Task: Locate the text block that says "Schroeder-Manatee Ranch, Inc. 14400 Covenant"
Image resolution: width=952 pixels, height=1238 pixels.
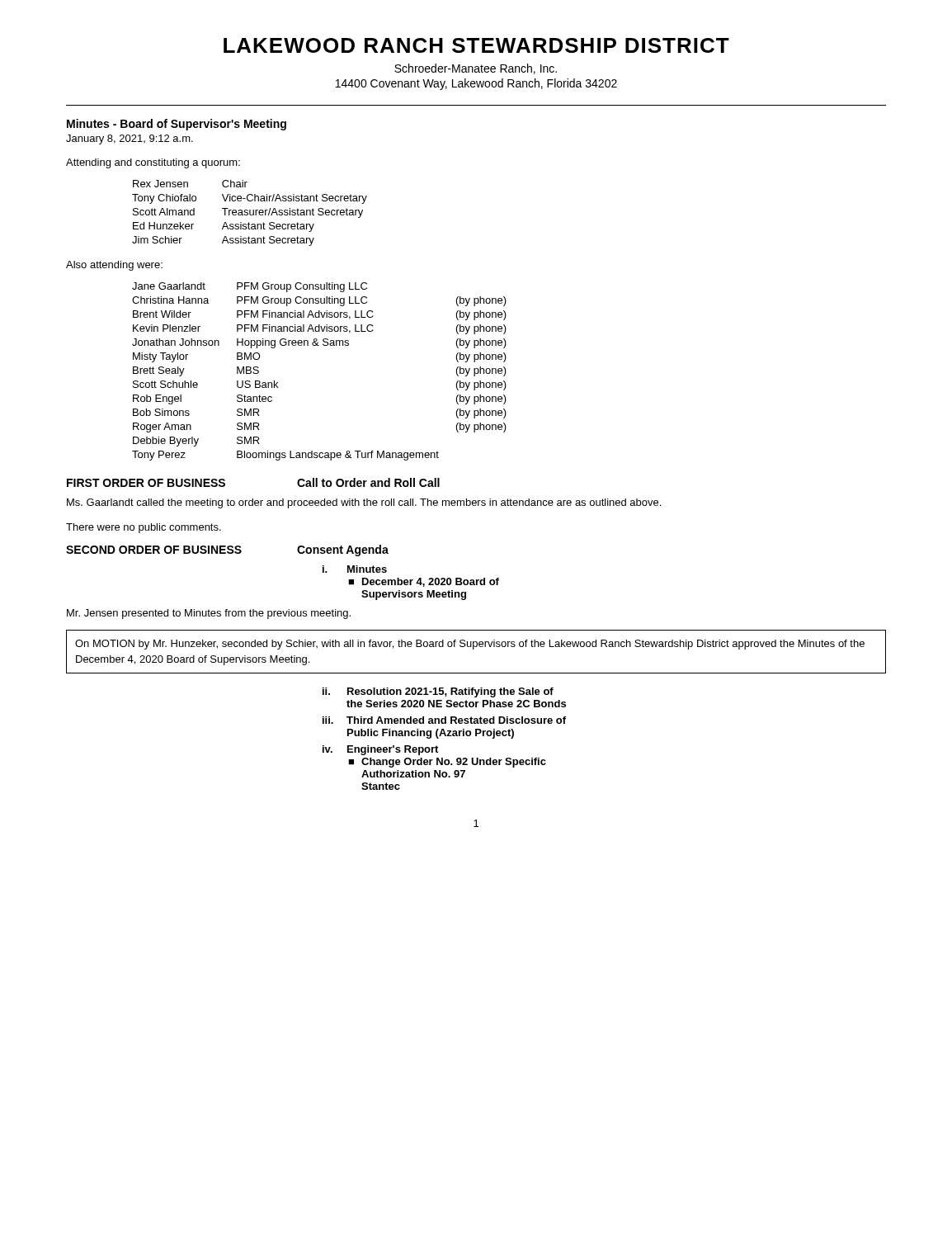Action: point(476,76)
